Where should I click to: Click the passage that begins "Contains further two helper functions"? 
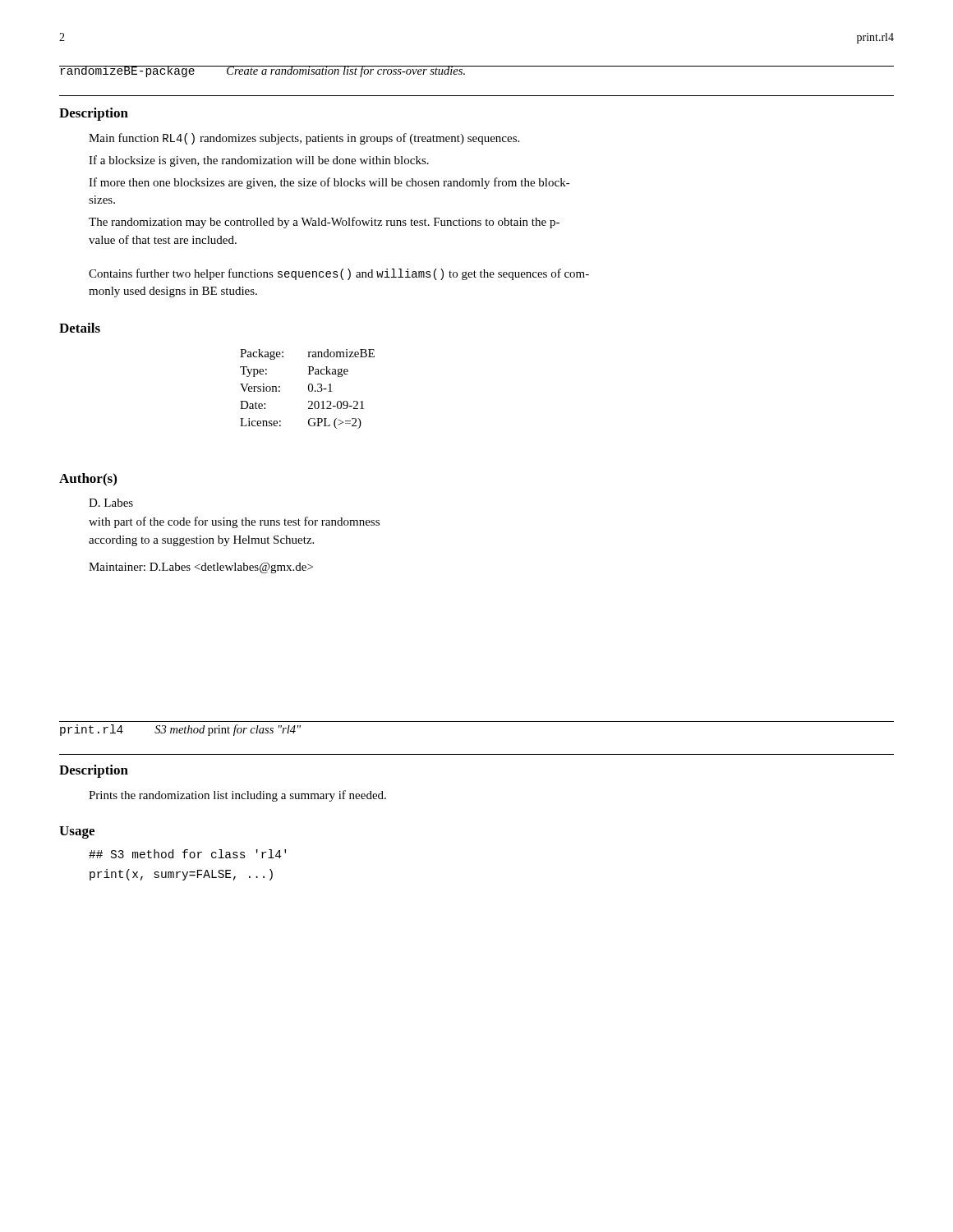point(339,282)
